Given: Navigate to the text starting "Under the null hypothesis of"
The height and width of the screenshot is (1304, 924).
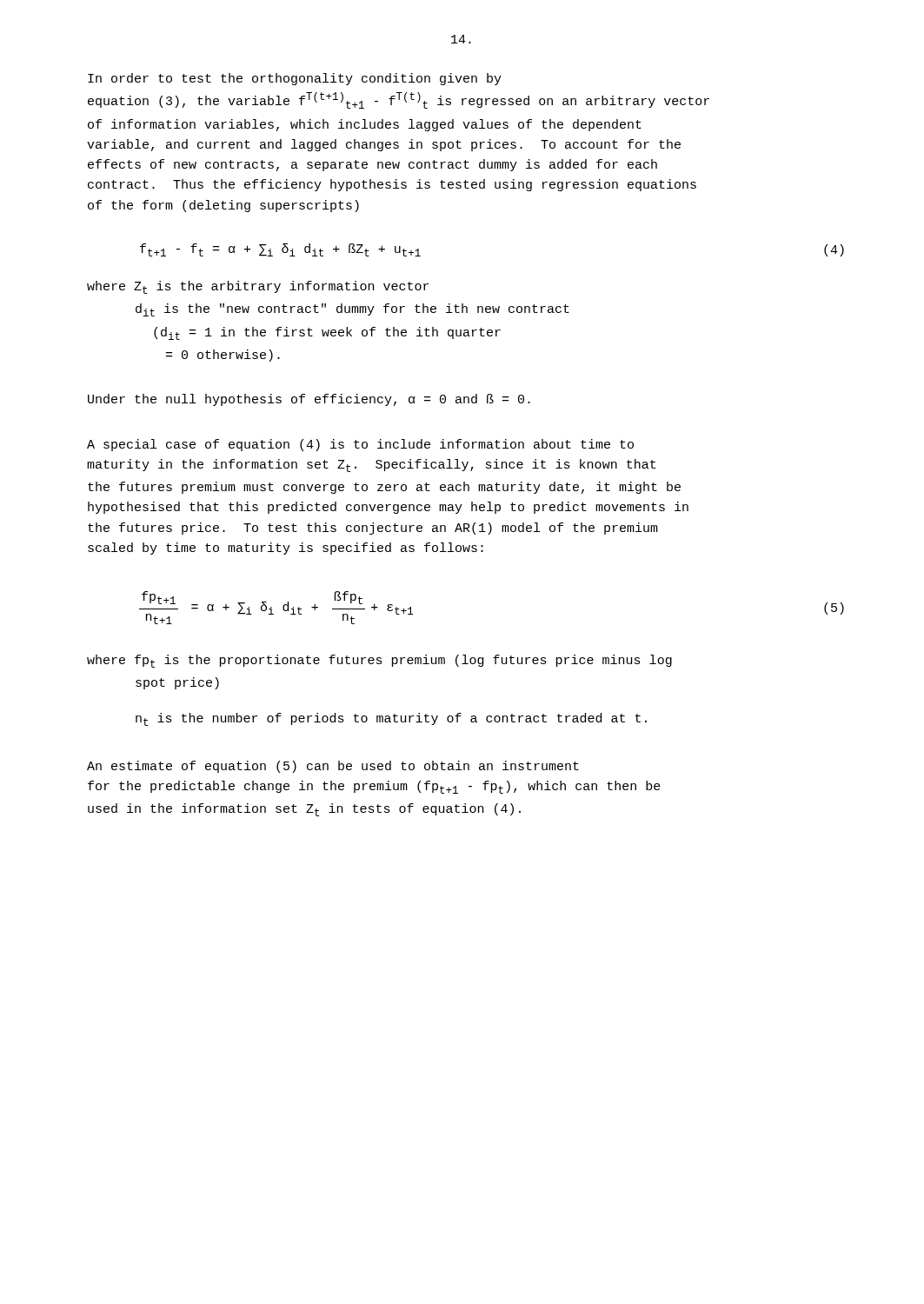Looking at the screenshot, I should tap(310, 401).
